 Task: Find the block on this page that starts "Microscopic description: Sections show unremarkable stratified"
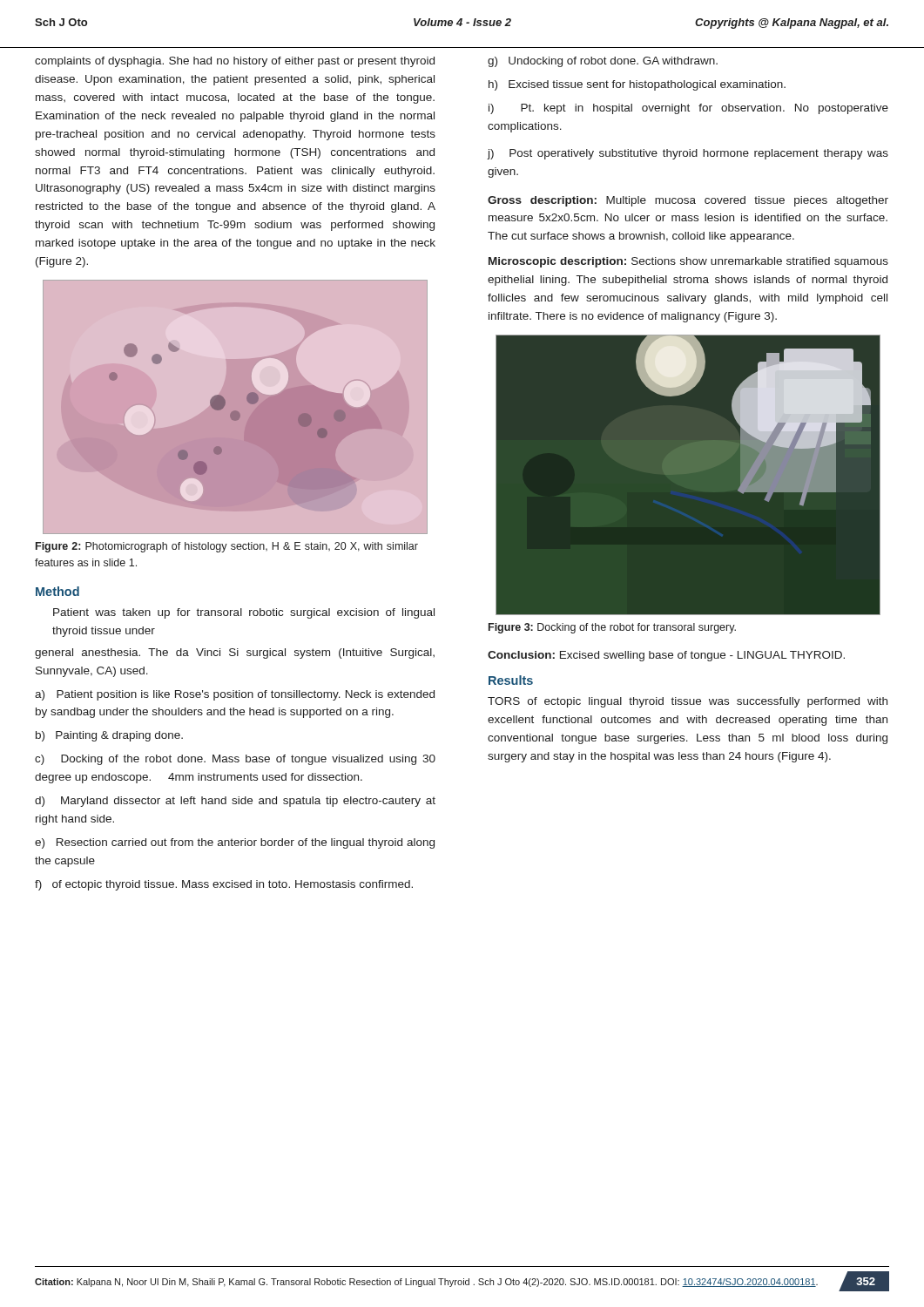(x=688, y=289)
